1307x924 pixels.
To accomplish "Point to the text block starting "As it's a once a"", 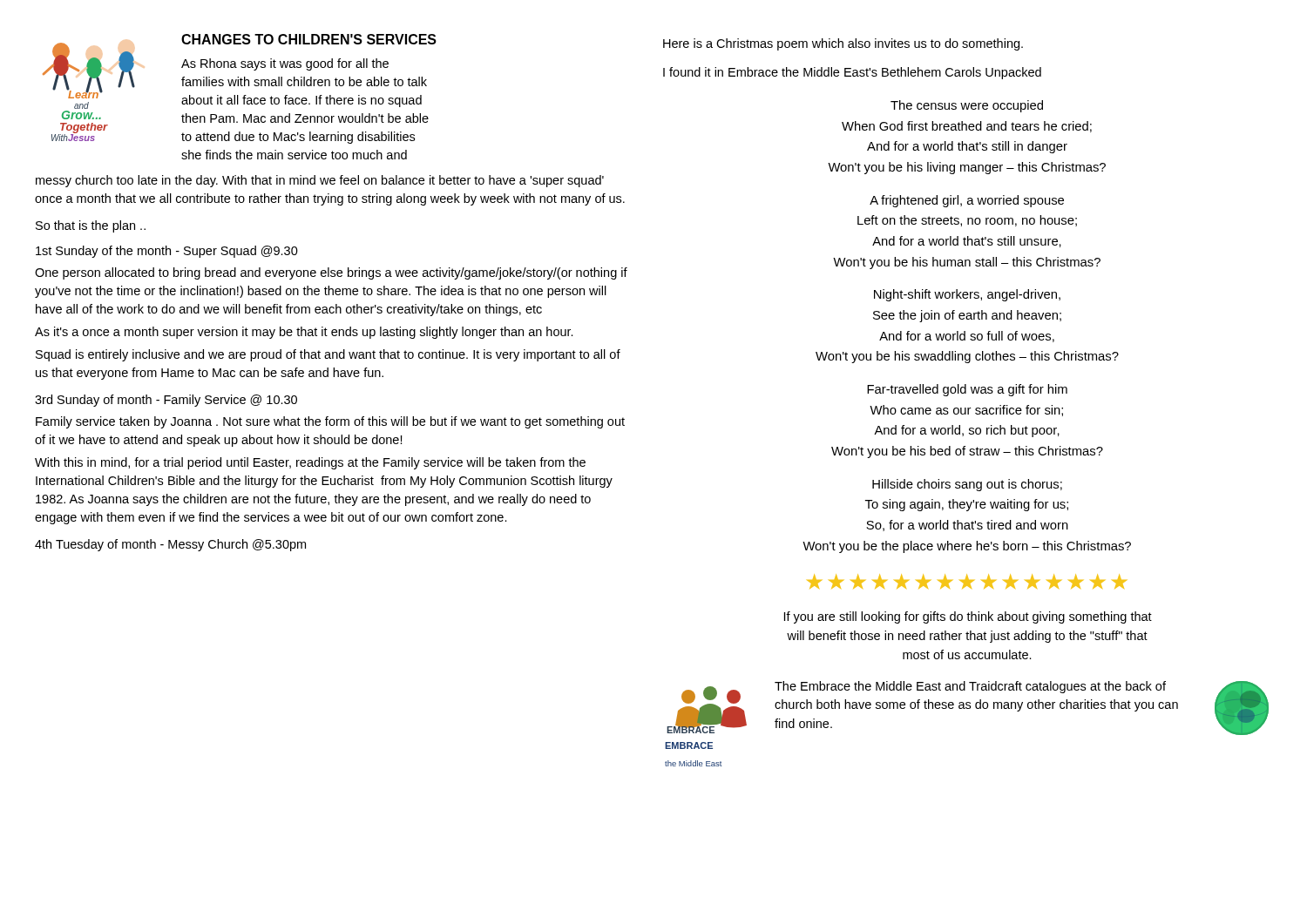I will (x=304, y=332).
